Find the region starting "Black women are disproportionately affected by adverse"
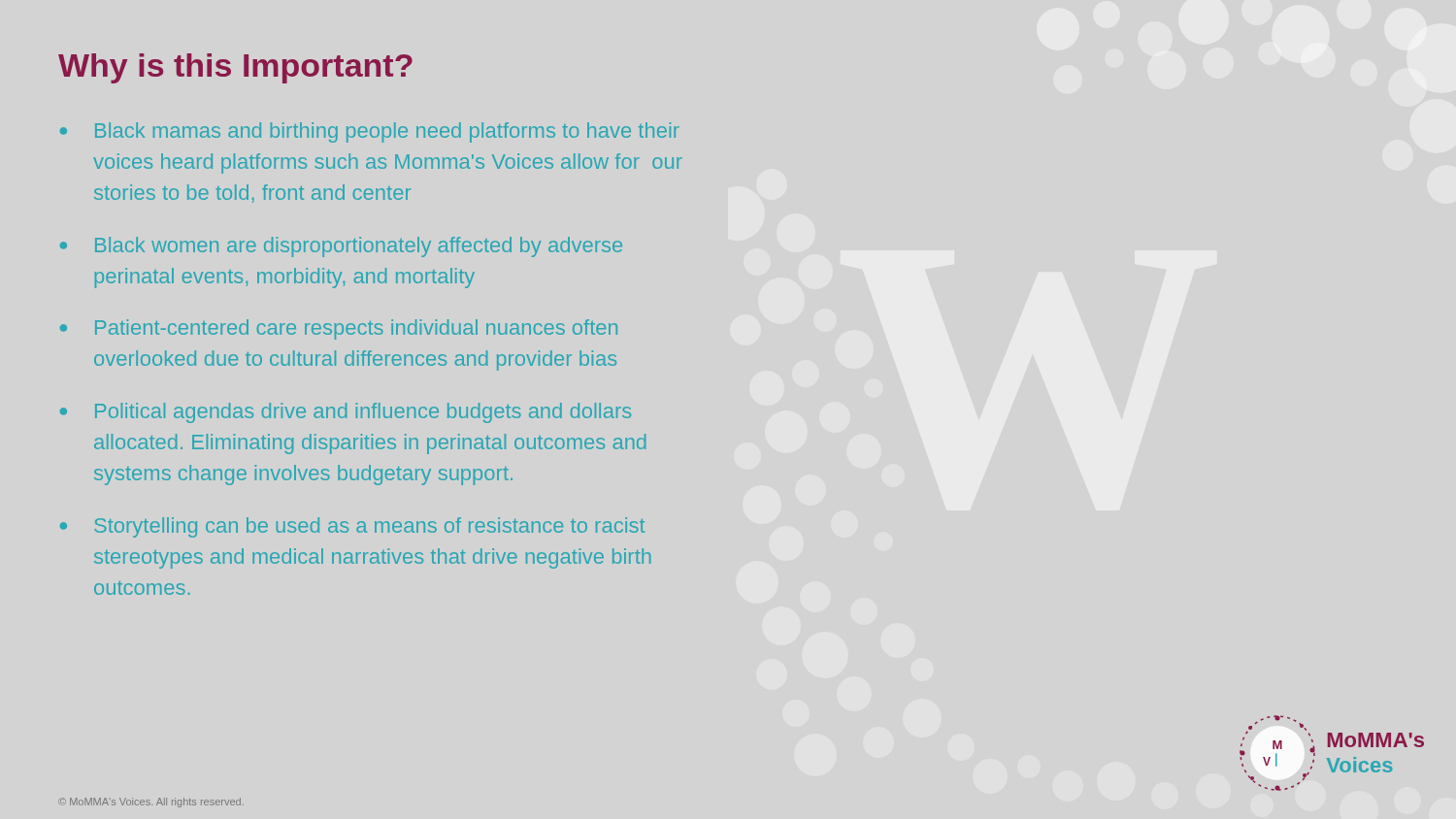This screenshot has width=1456, height=819. (358, 260)
